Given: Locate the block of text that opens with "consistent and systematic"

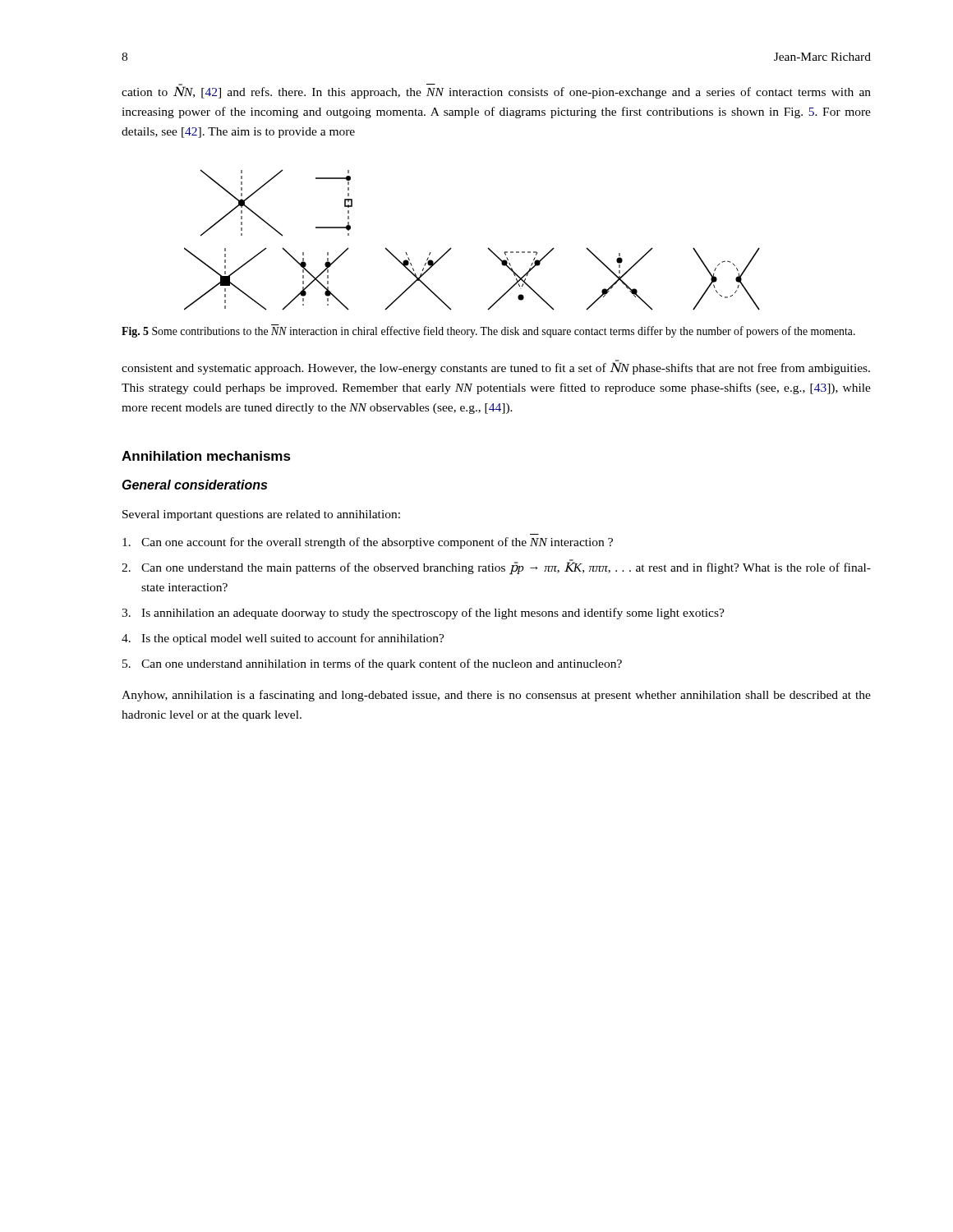Looking at the screenshot, I should (x=496, y=388).
